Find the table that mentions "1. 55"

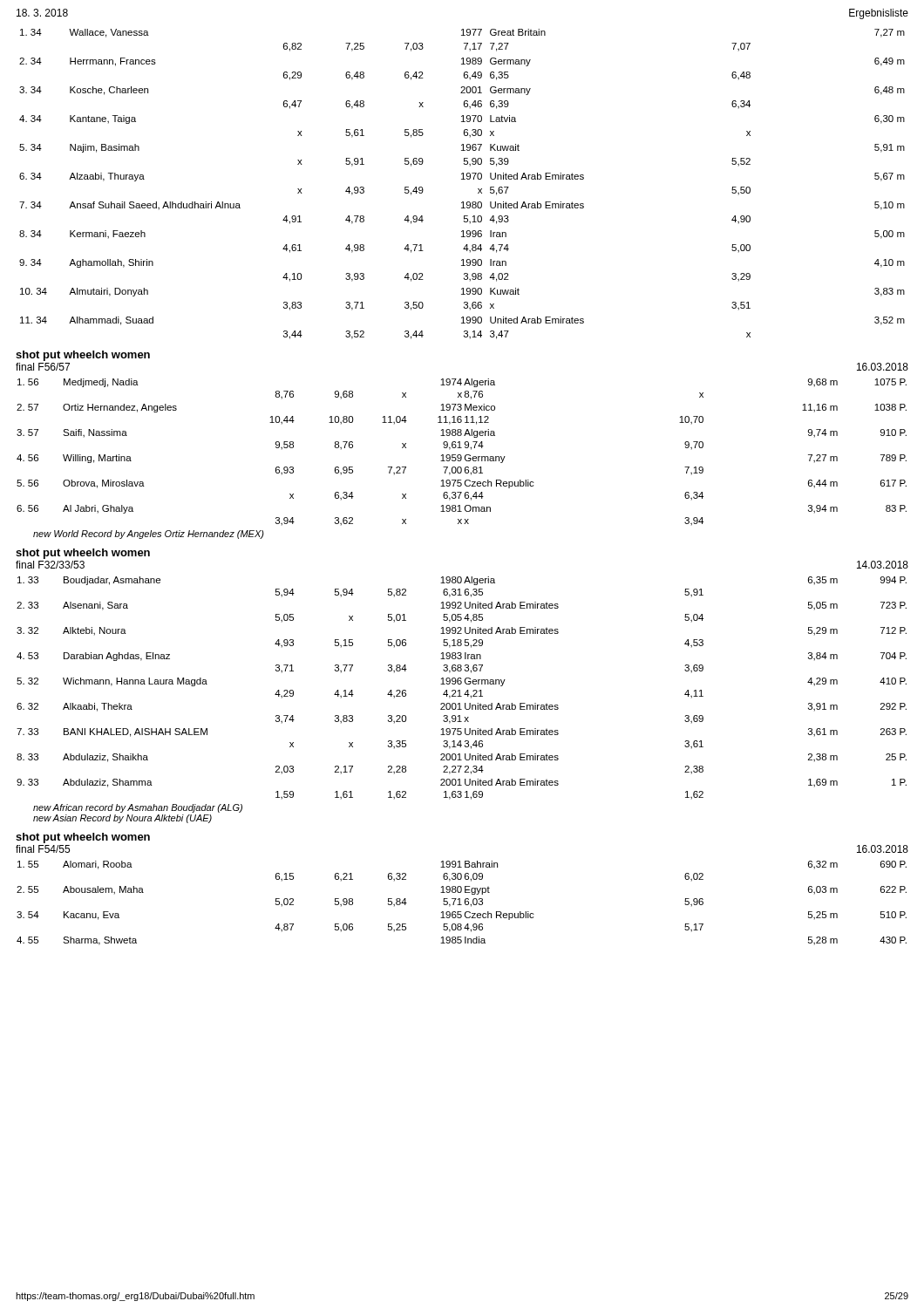[462, 902]
